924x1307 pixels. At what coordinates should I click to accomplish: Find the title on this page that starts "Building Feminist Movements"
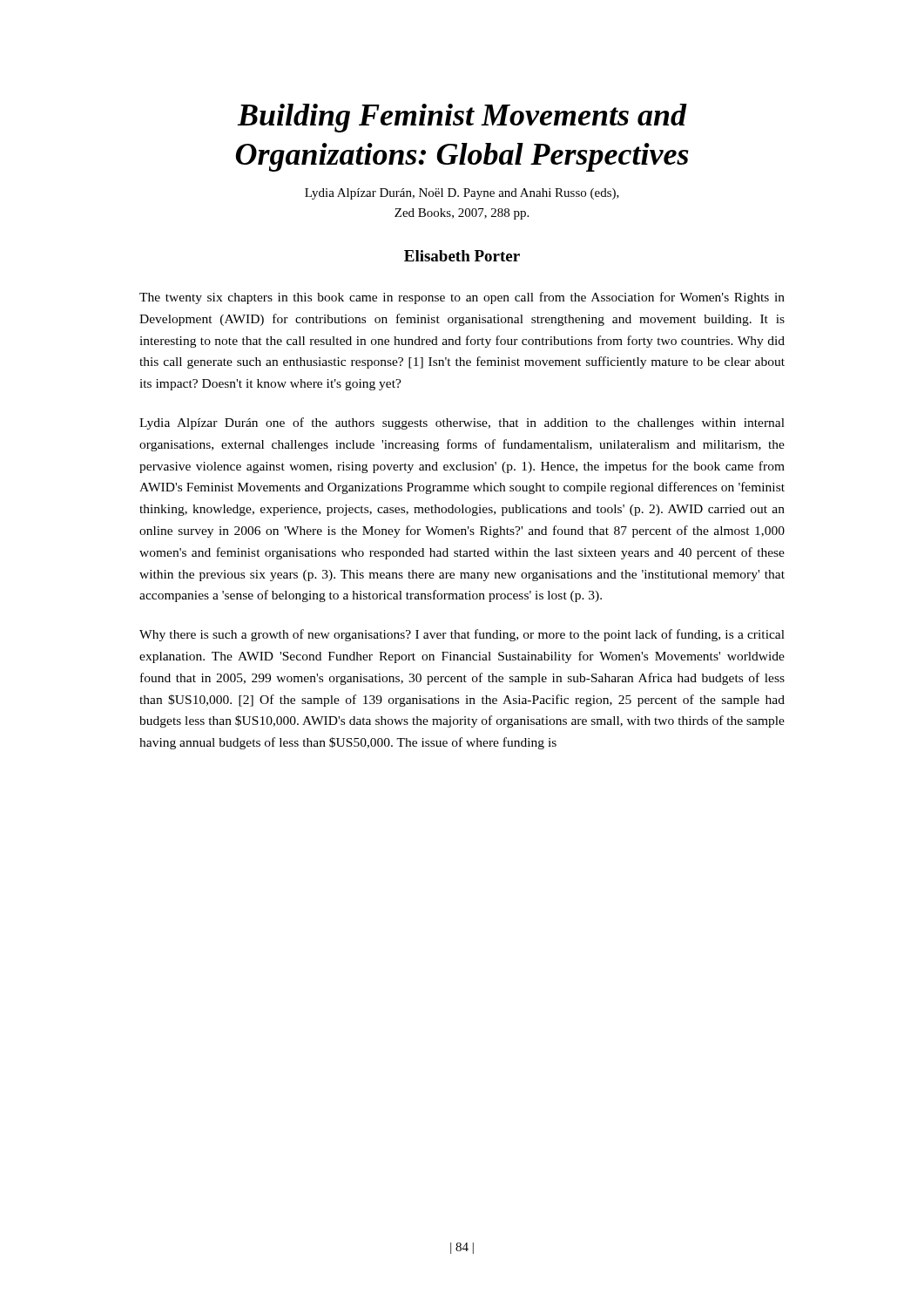point(462,135)
